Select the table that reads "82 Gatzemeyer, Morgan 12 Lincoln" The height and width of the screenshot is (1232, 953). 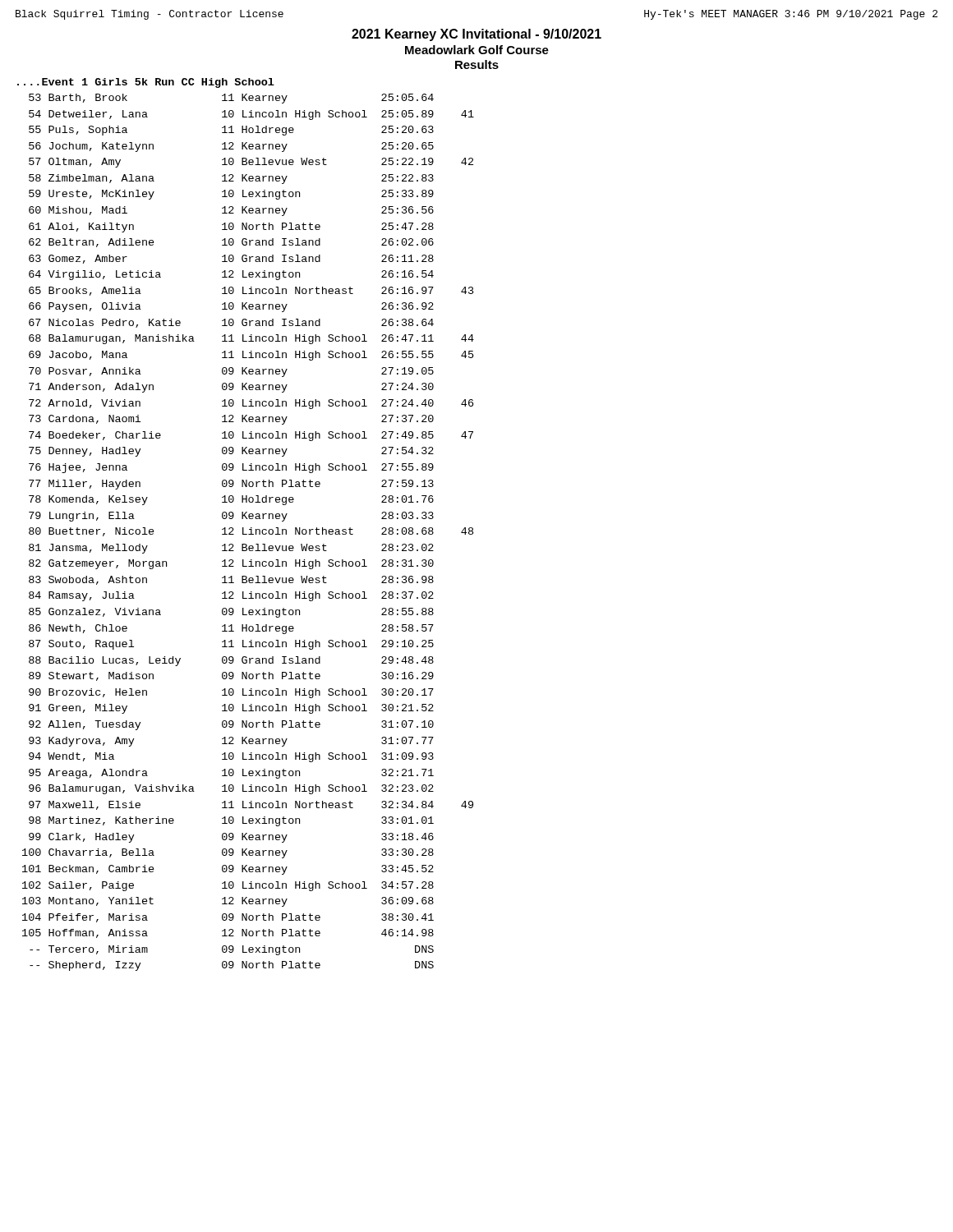476,532
